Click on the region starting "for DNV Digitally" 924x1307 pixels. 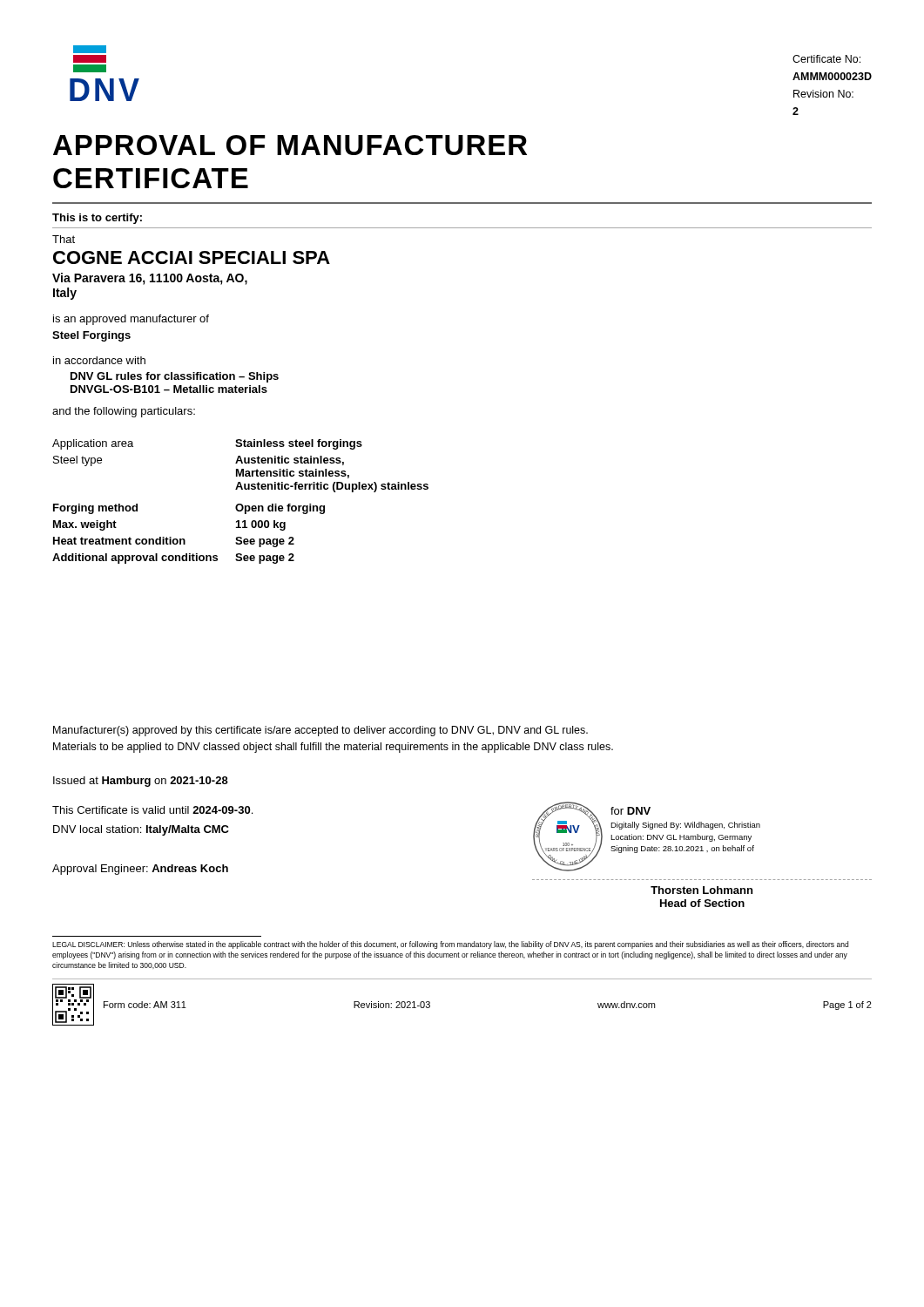(x=685, y=829)
